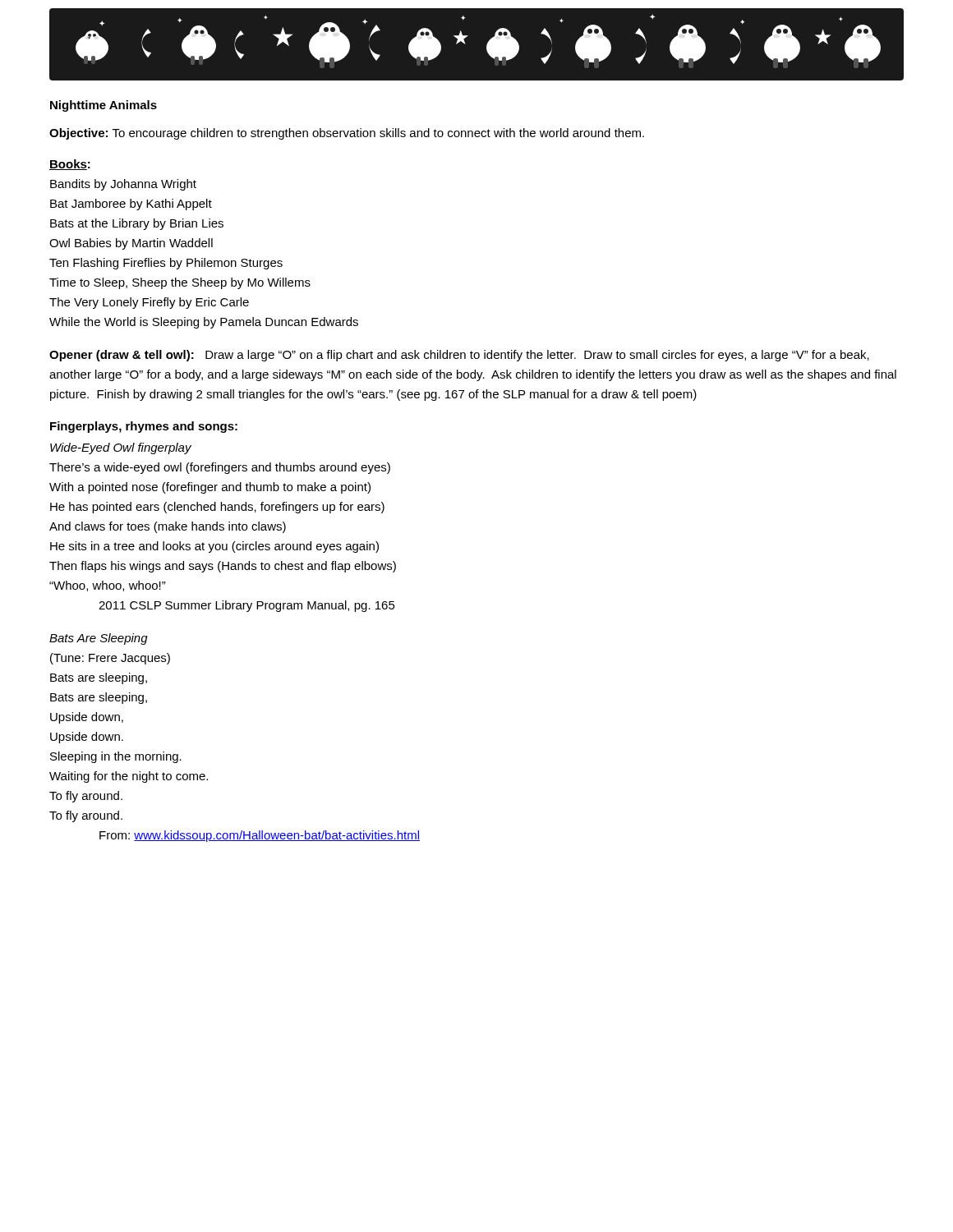953x1232 pixels.
Task: Locate the text "Bats at the Library by Brian Lies"
Action: pyautogui.click(x=137, y=223)
